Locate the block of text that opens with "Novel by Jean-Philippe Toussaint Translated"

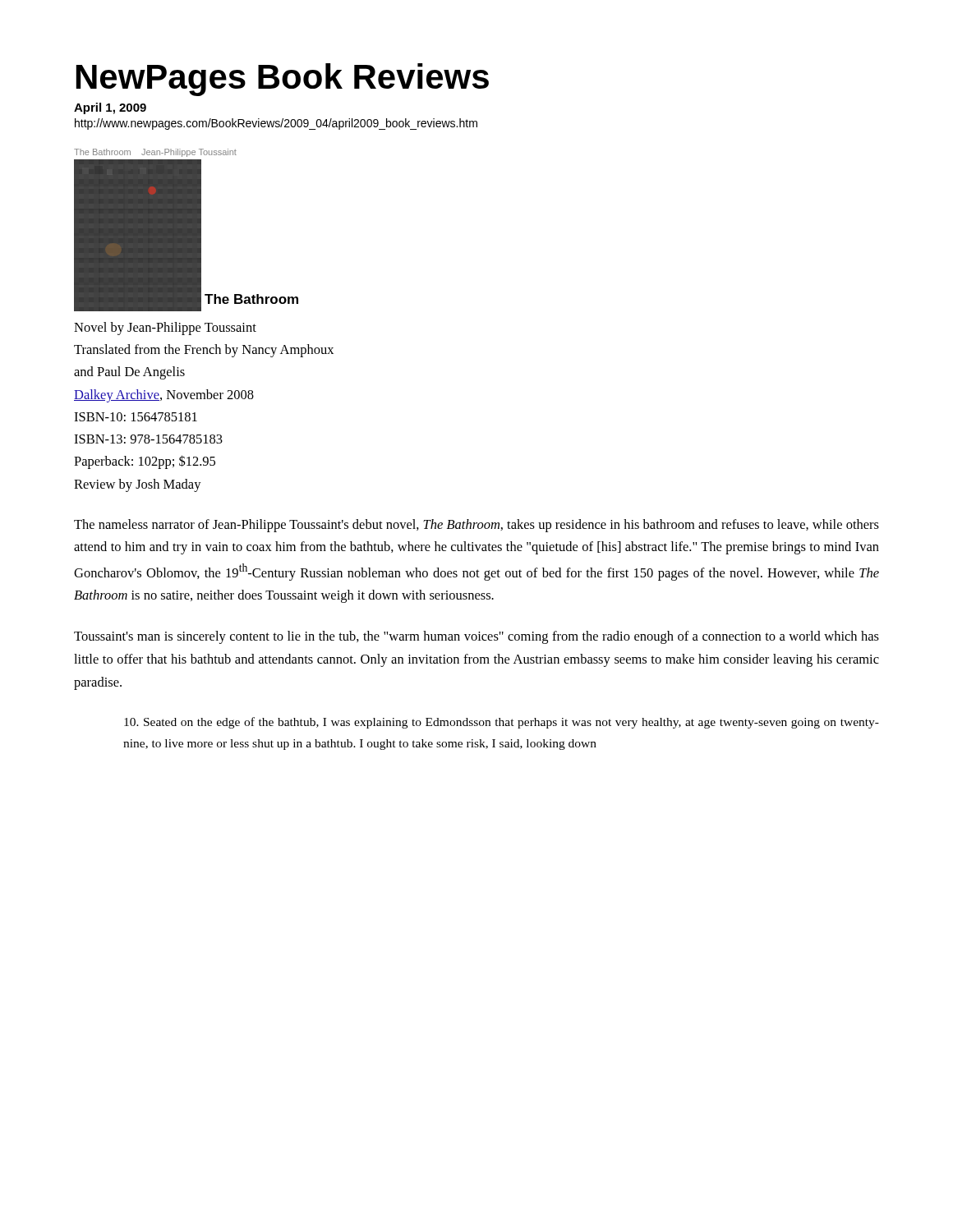(165, 329)
